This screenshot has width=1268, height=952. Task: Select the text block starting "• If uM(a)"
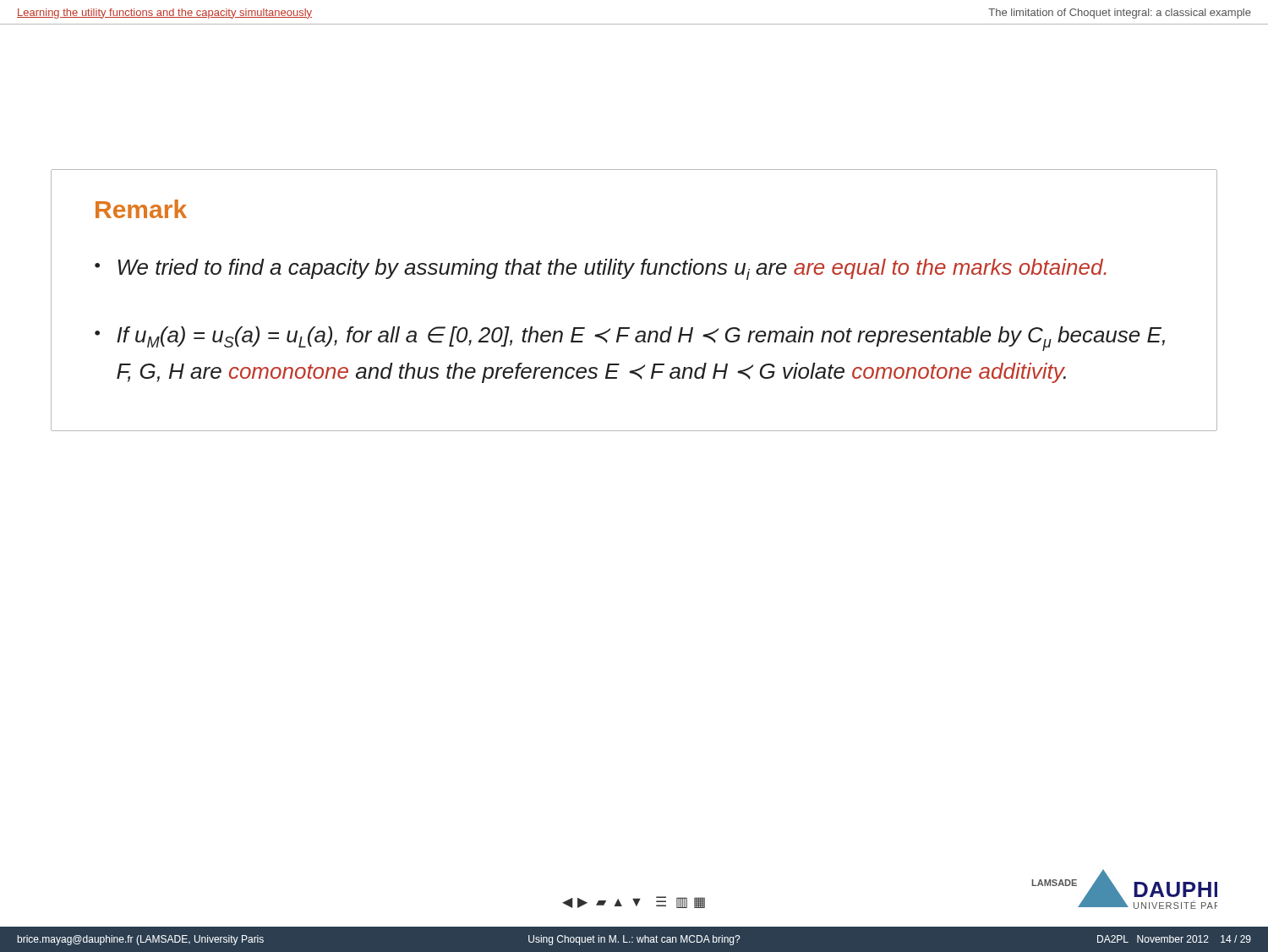(638, 354)
